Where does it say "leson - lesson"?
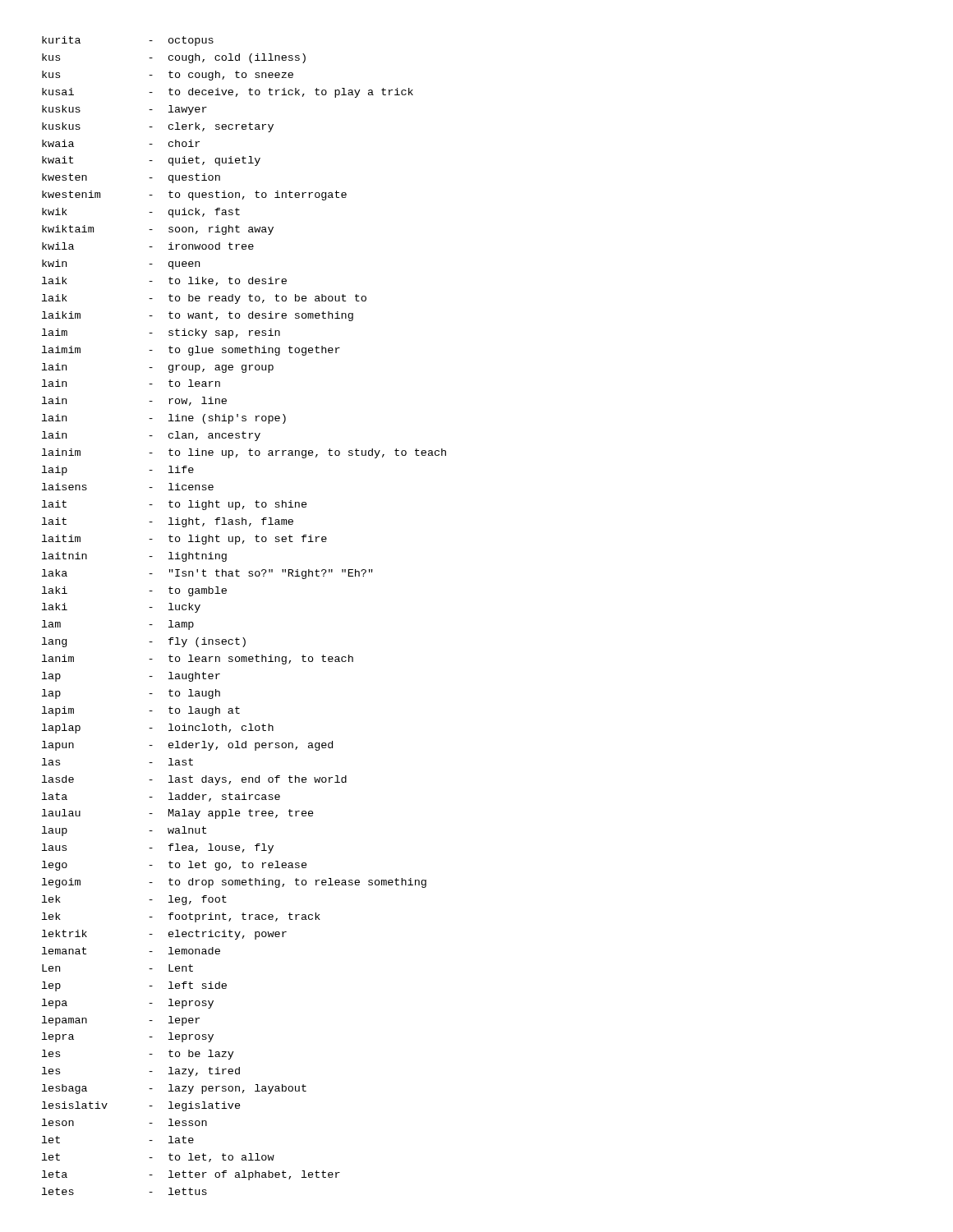The width and height of the screenshot is (953, 1232). [x=57, y=1122]
